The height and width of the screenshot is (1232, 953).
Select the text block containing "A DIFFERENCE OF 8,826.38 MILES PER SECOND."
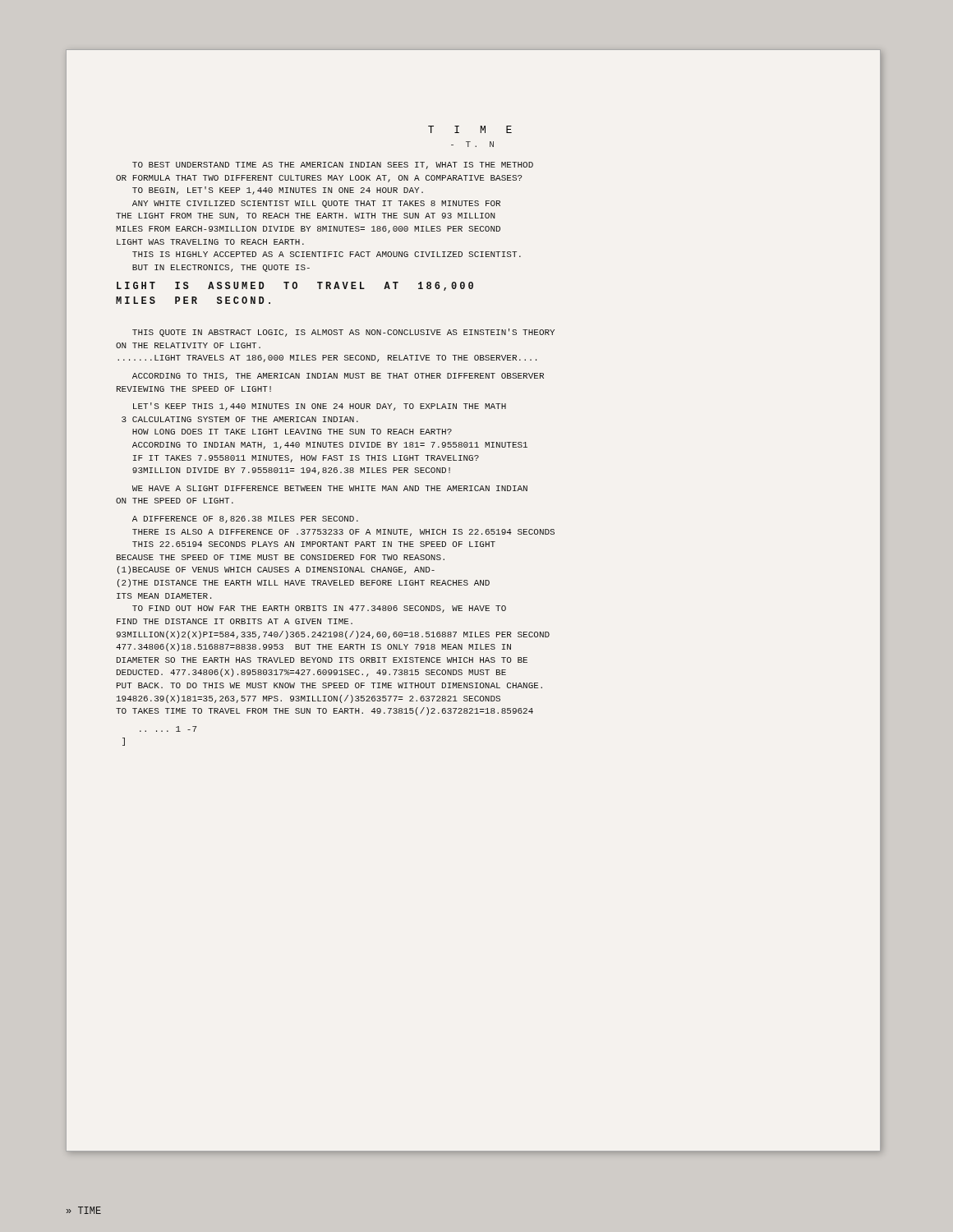coord(336,615)
